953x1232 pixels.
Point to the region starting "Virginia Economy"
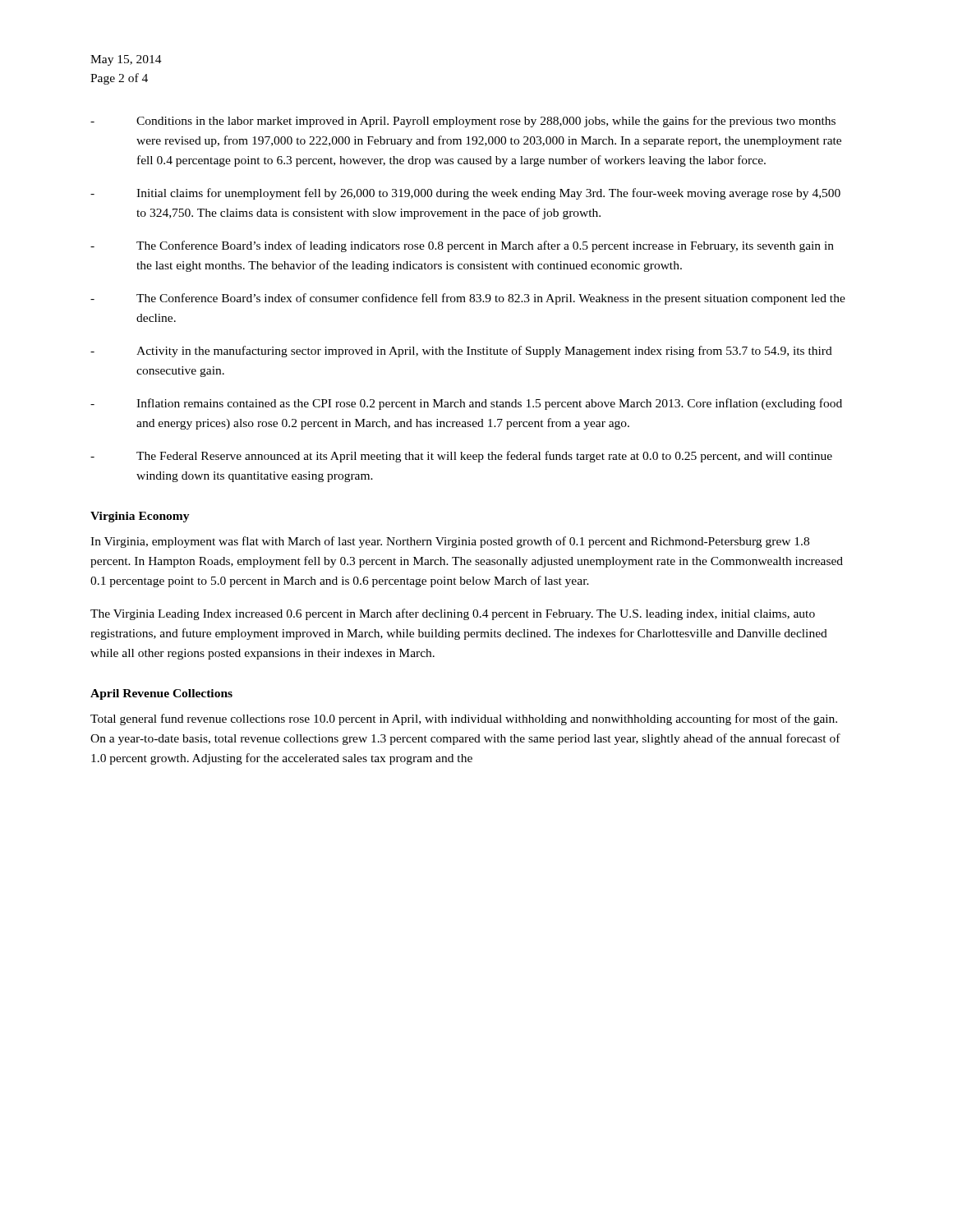[x=140, y=515]
